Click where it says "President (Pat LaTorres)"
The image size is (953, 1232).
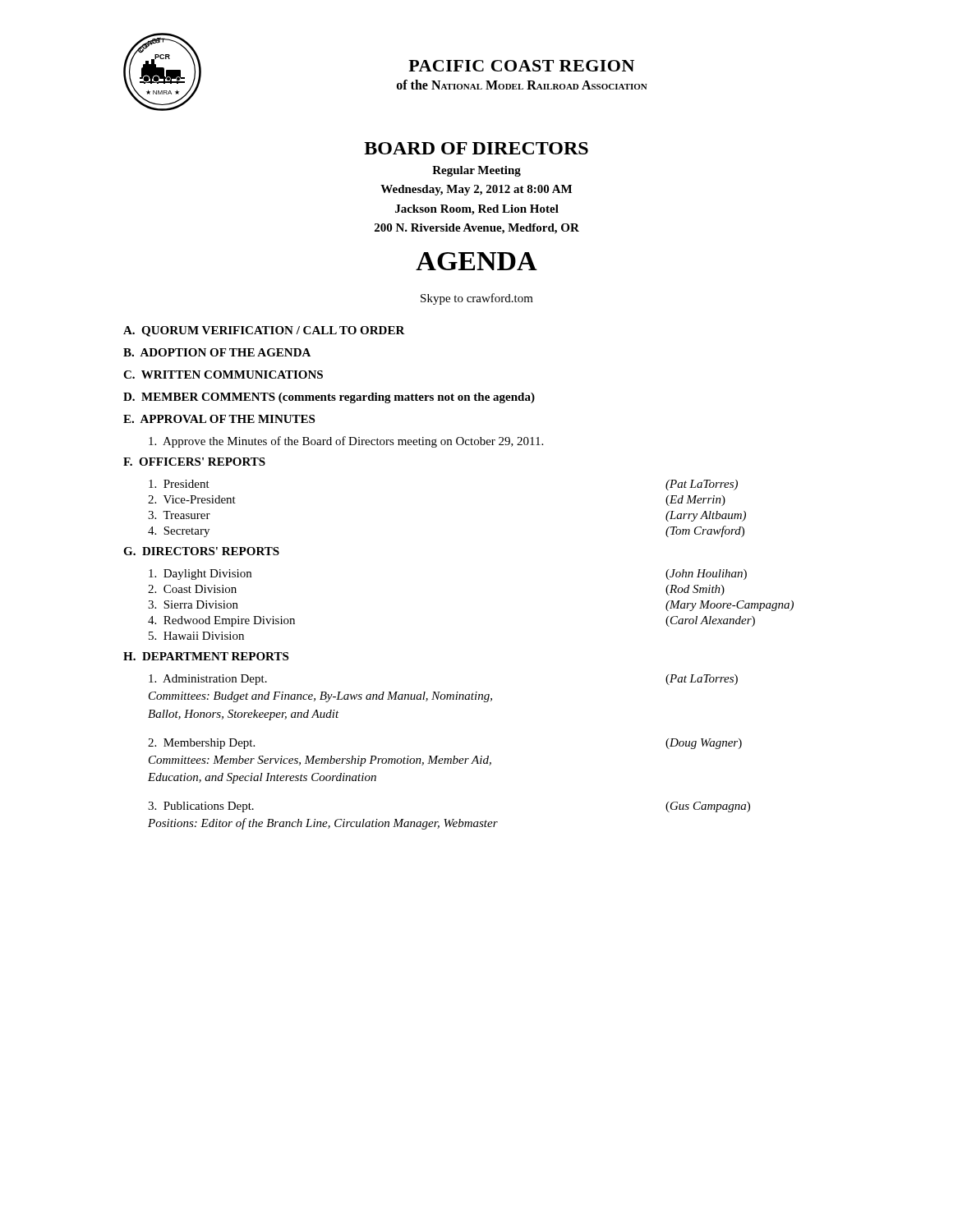pyautogui.click(x=182, y=485)
